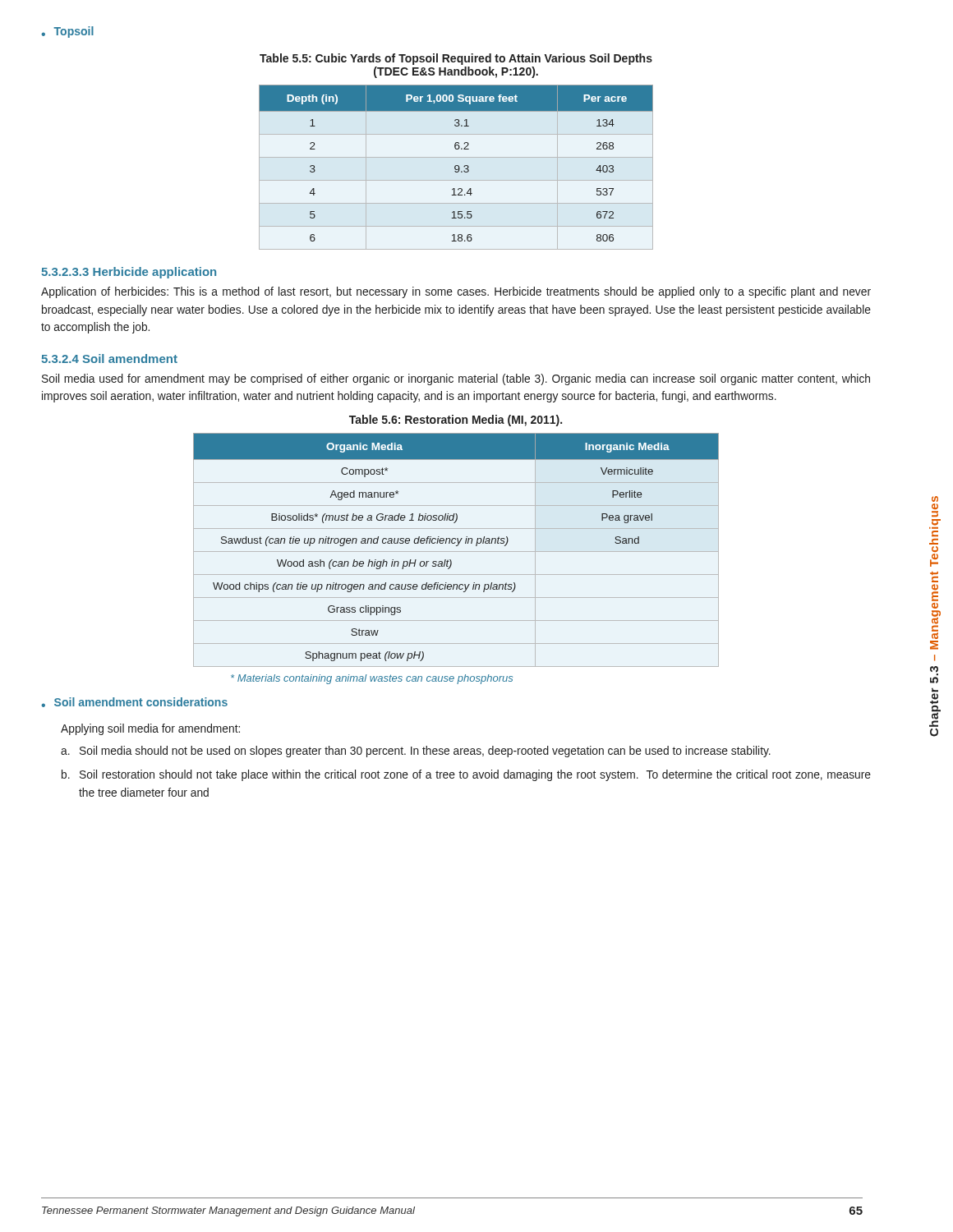Find "Applying soil media for amendment:" on this page
The image size is (953, 1232).
click(151, 729)
